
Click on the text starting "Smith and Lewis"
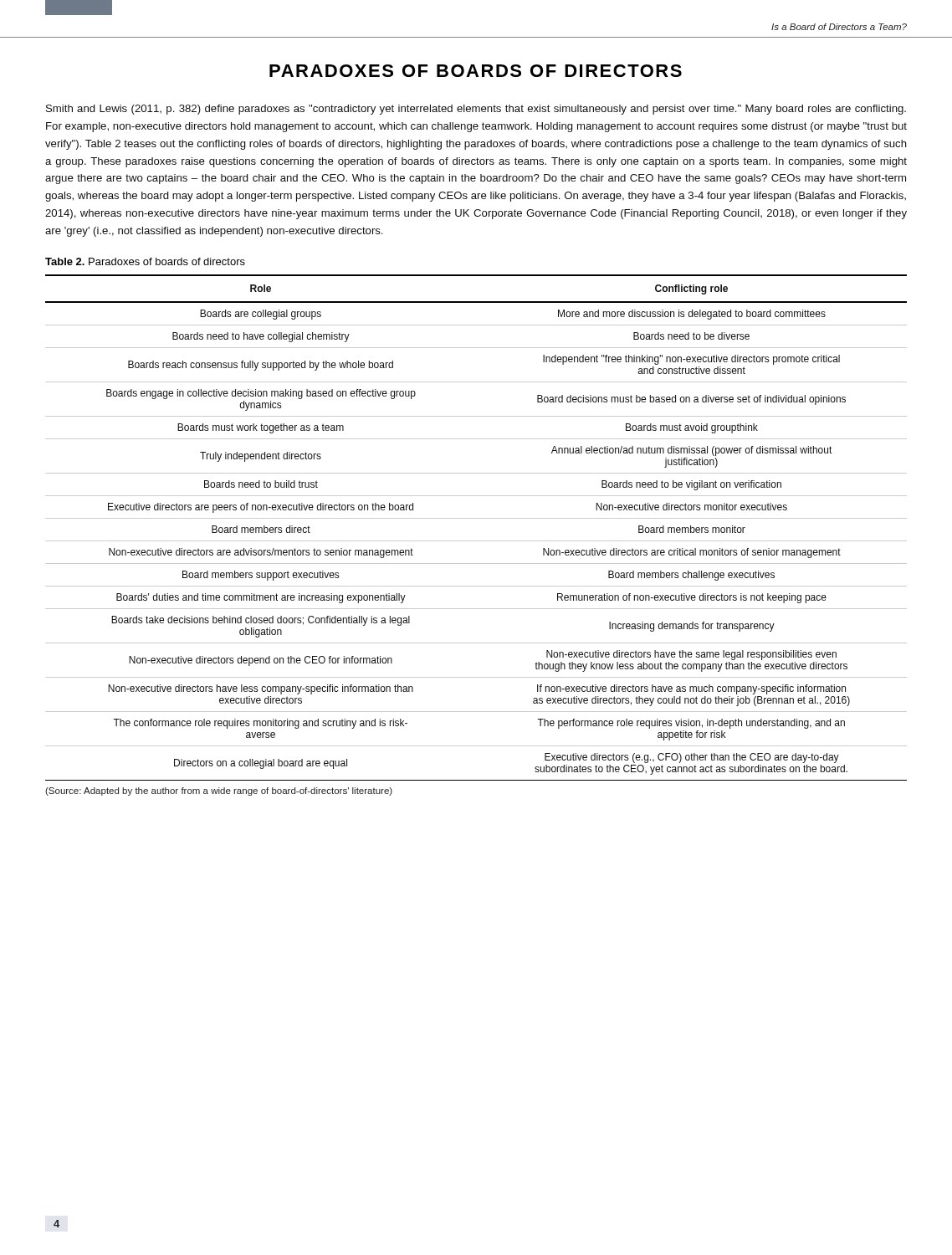[x=476, y=169]
